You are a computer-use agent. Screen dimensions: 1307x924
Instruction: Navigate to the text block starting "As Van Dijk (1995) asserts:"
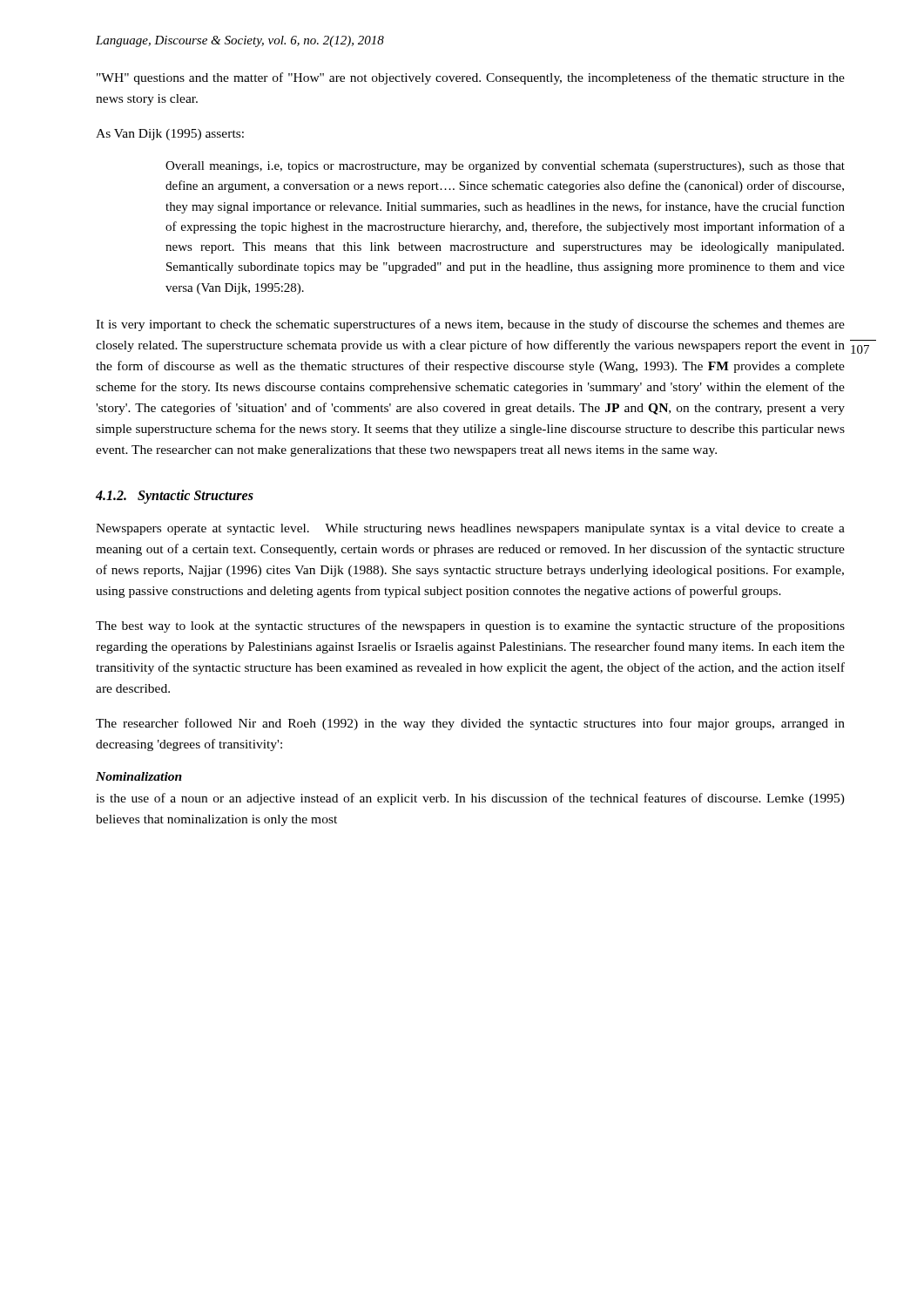170,133
